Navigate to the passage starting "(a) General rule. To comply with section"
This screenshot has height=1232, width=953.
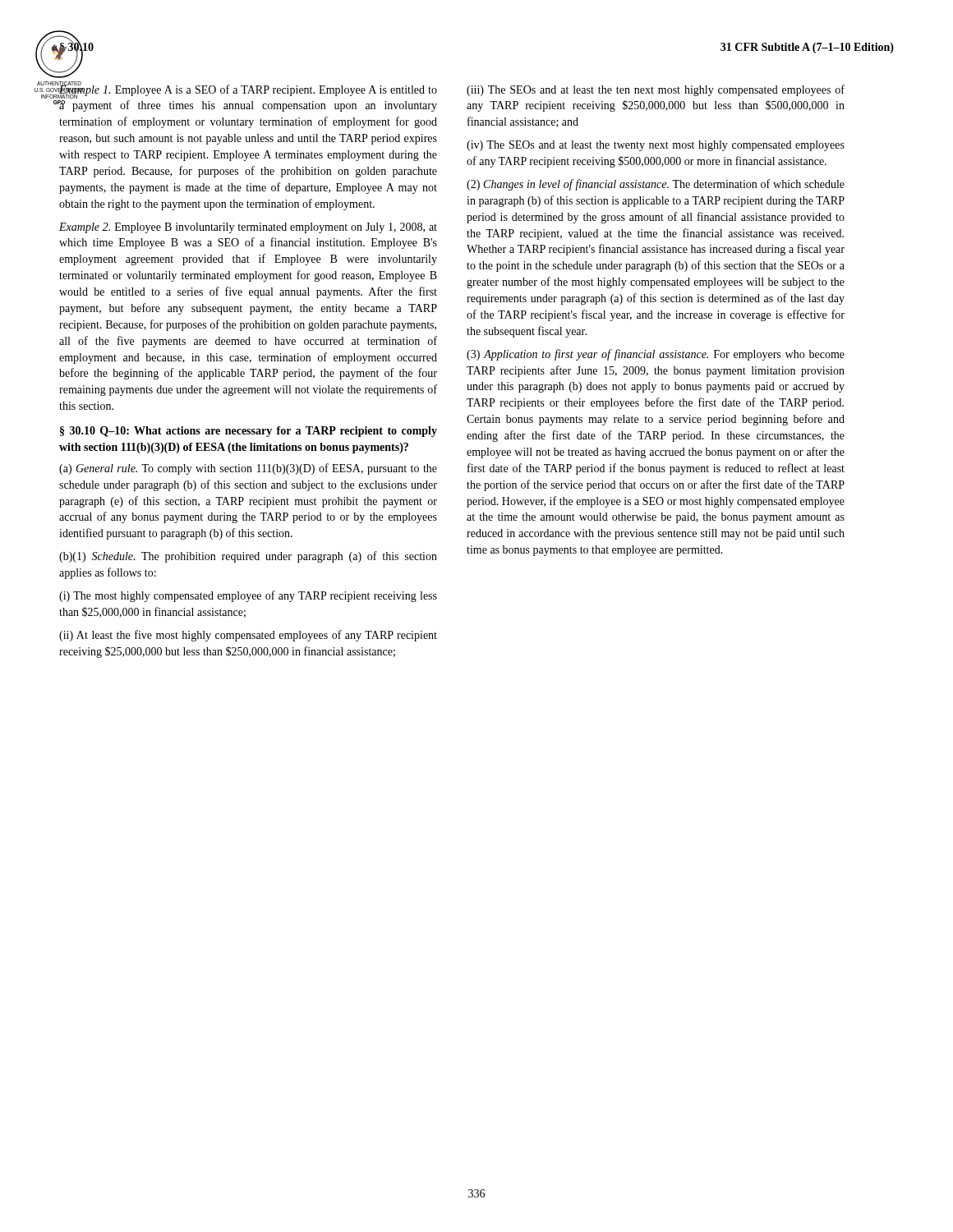pos(248,501)
